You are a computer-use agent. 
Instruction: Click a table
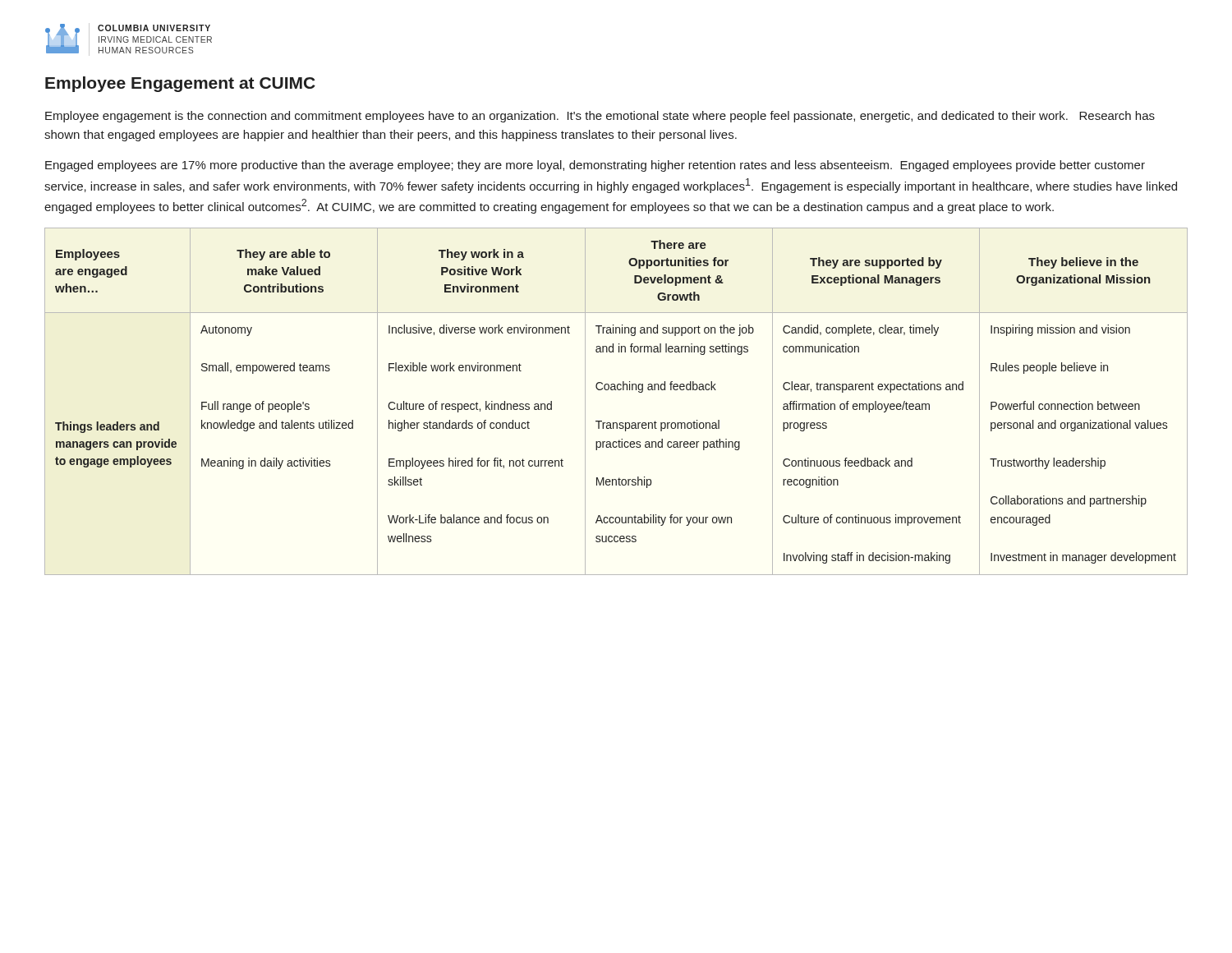coord(616,402)
